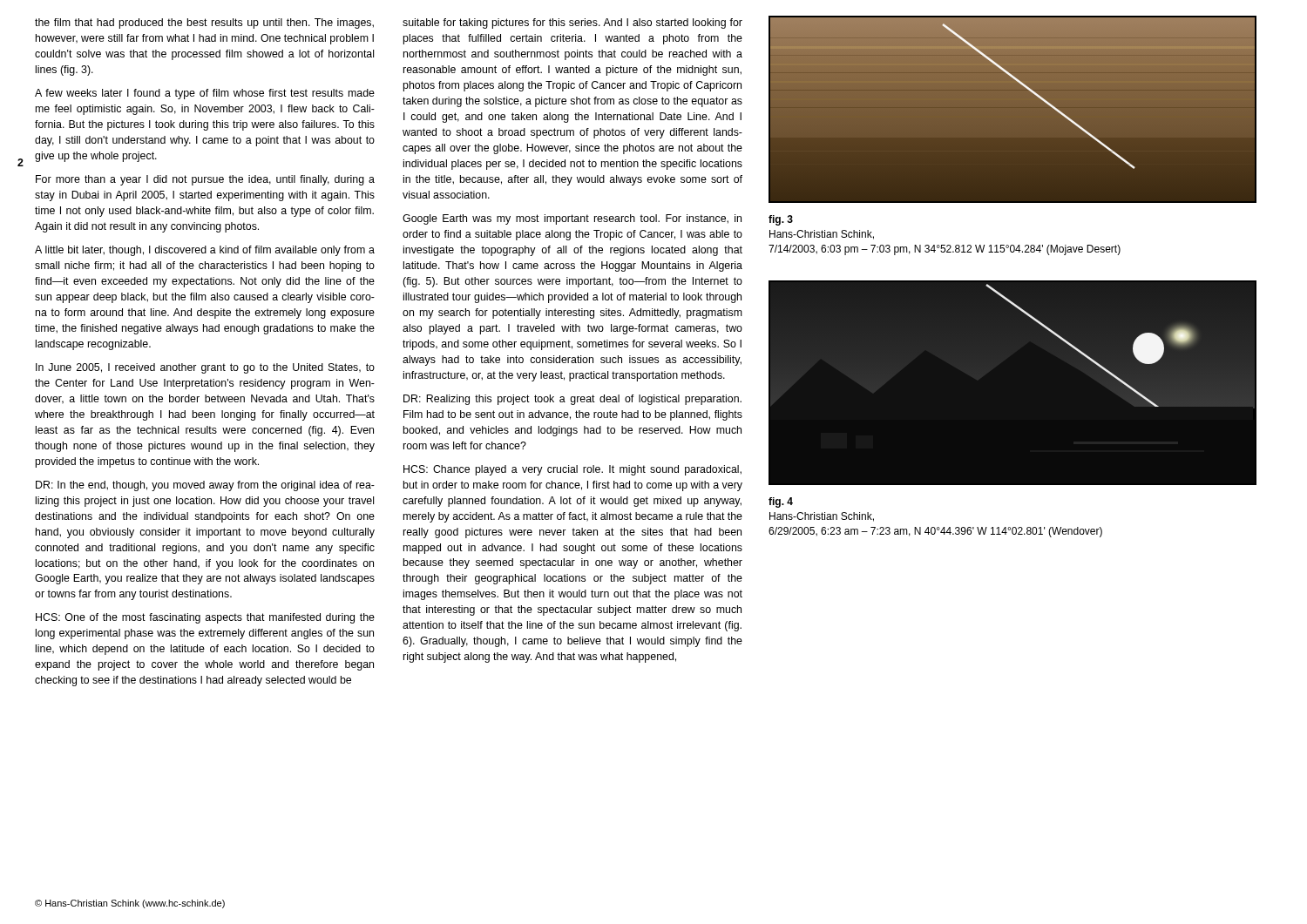The width and height of the screenshot is (1307, 924).
Task: Navigate to the element starting "suitable for taking pictures for"
Action: click(572, 24)
